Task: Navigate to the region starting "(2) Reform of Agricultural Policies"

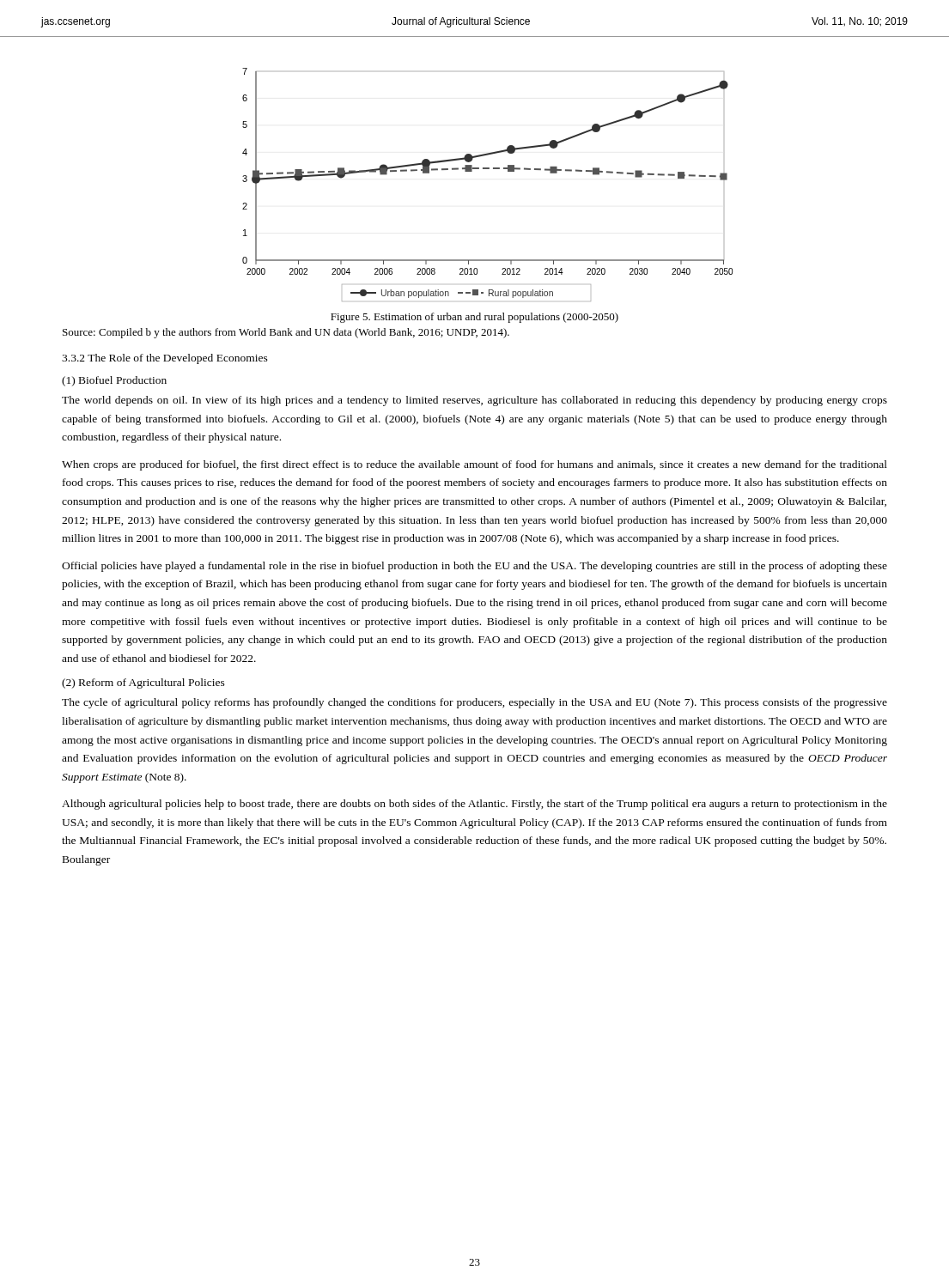Action: (143, 683)
